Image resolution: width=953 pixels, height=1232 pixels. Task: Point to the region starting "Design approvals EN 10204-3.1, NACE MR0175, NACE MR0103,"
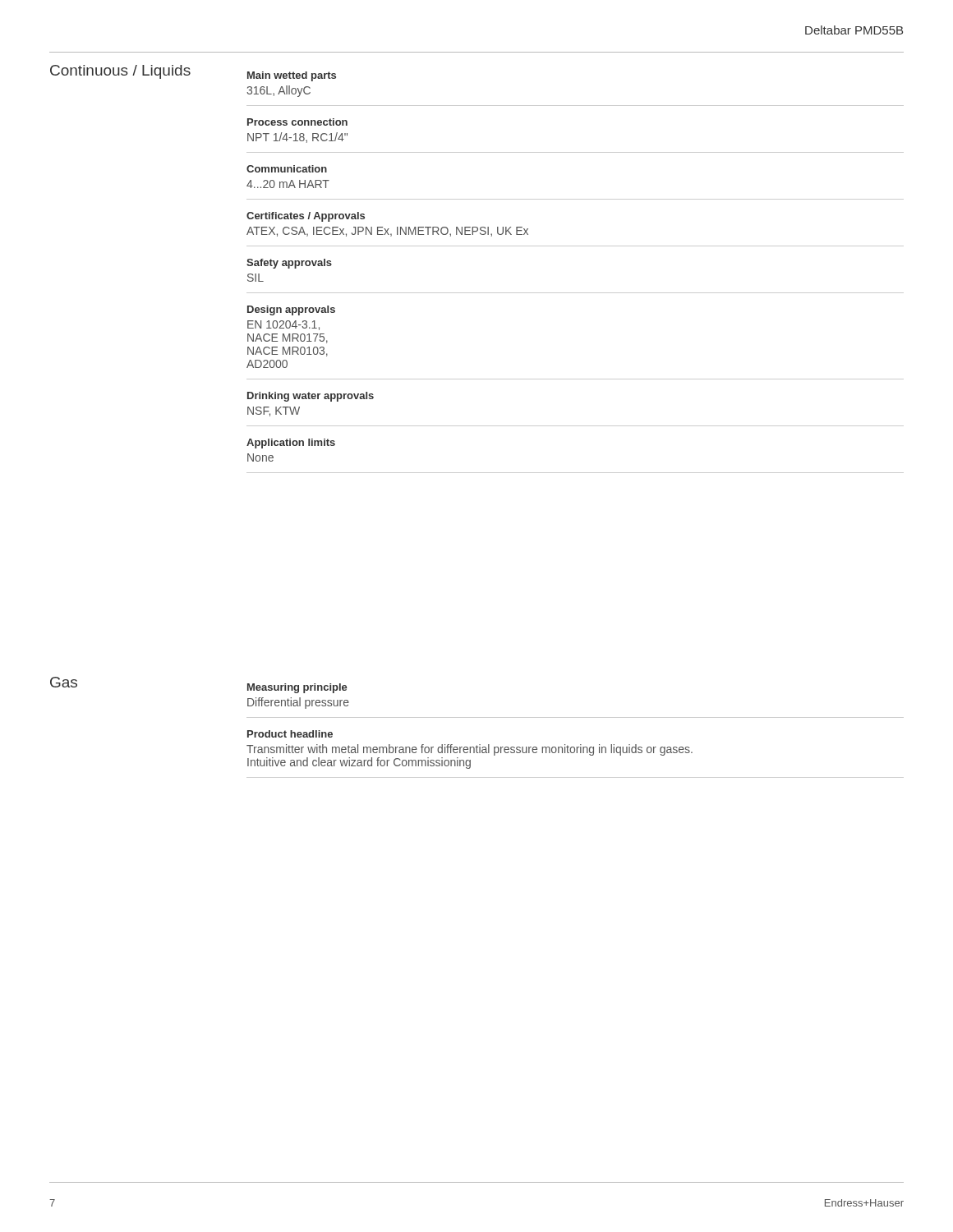(x=291, y=310)
